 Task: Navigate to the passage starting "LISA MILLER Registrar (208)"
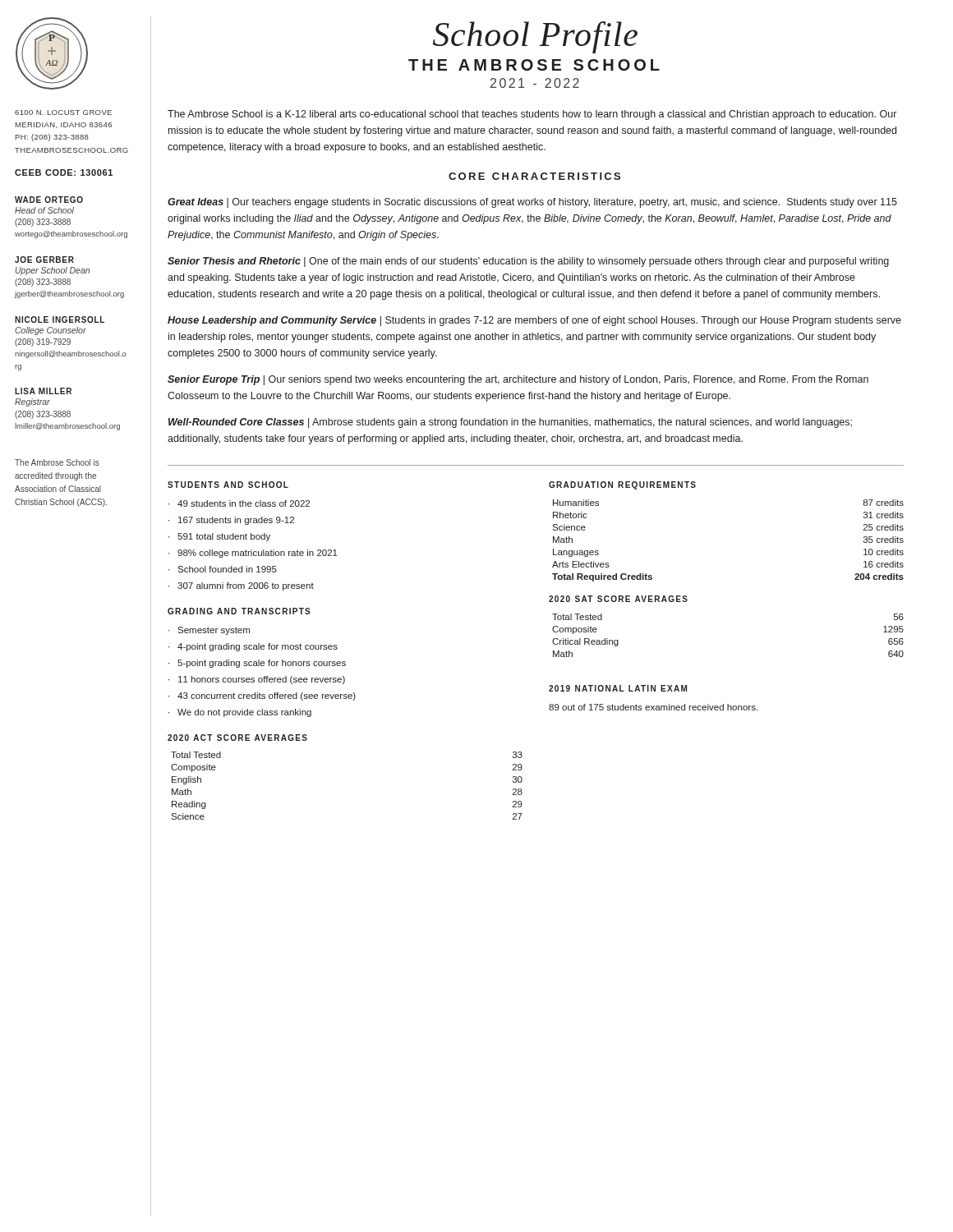pyautogui.click(x=72, y=409)
